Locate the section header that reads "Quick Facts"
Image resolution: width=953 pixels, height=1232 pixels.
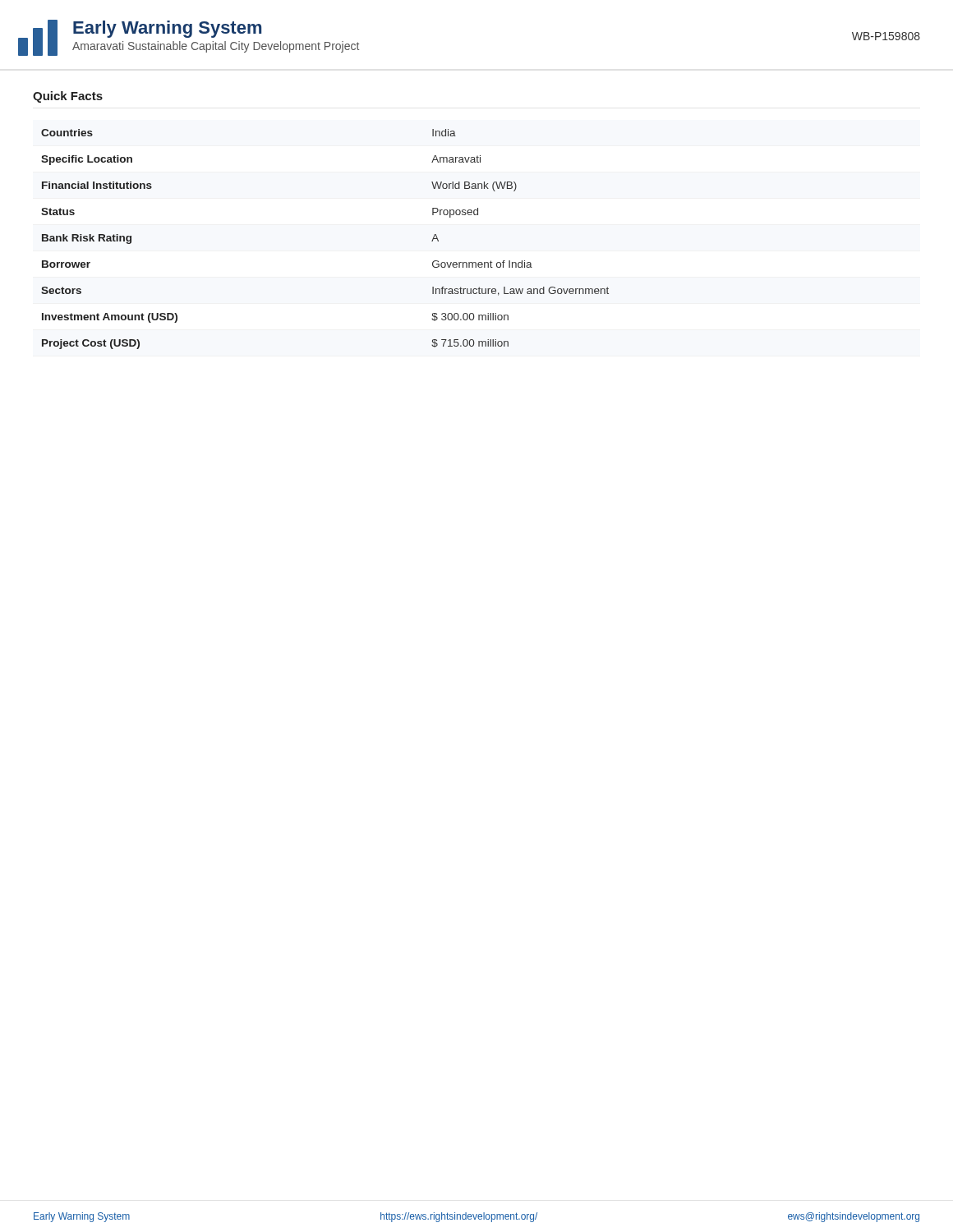[68, 96]
